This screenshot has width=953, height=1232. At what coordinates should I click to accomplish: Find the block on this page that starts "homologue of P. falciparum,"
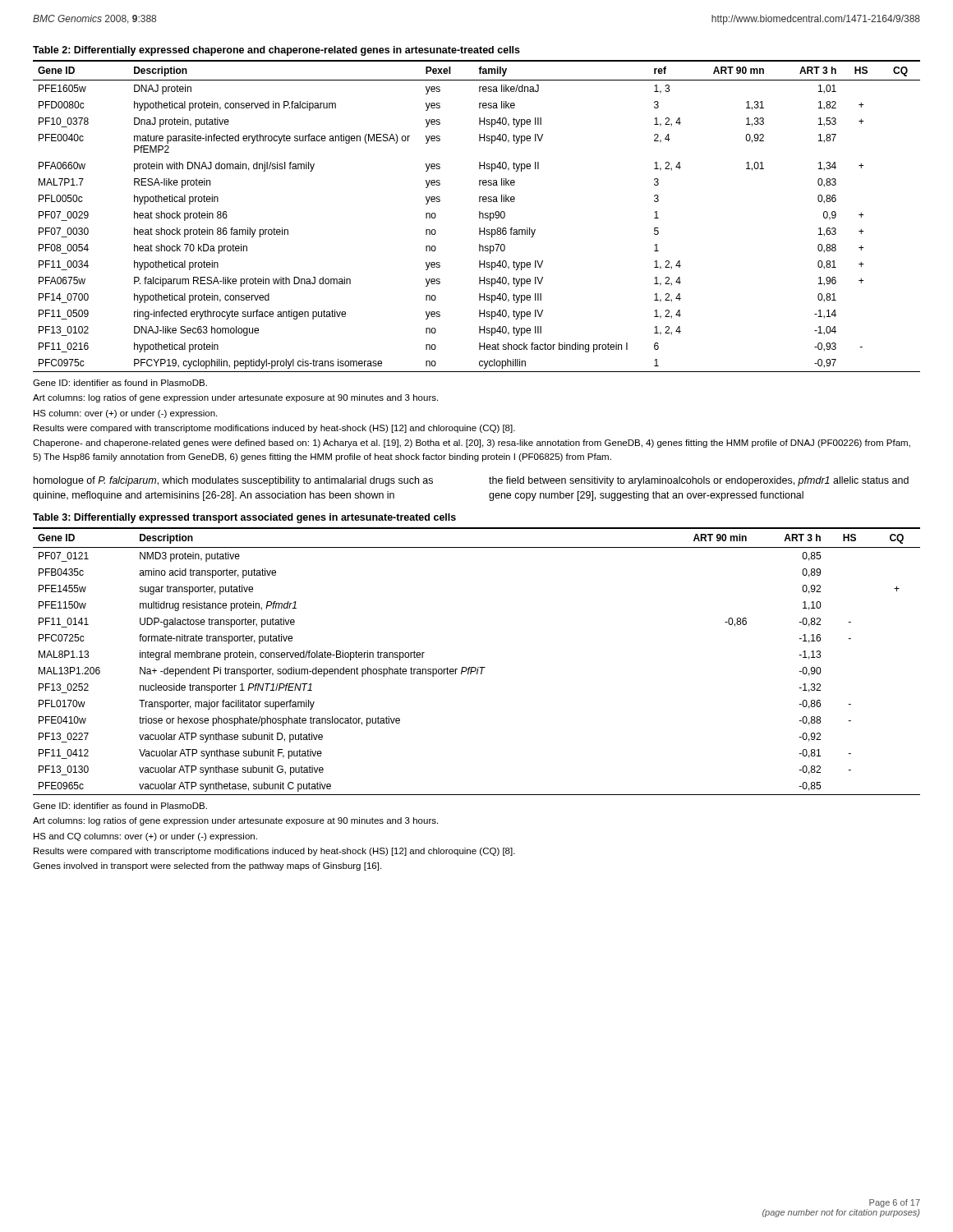pyautogui.click(x=236, y=481)
